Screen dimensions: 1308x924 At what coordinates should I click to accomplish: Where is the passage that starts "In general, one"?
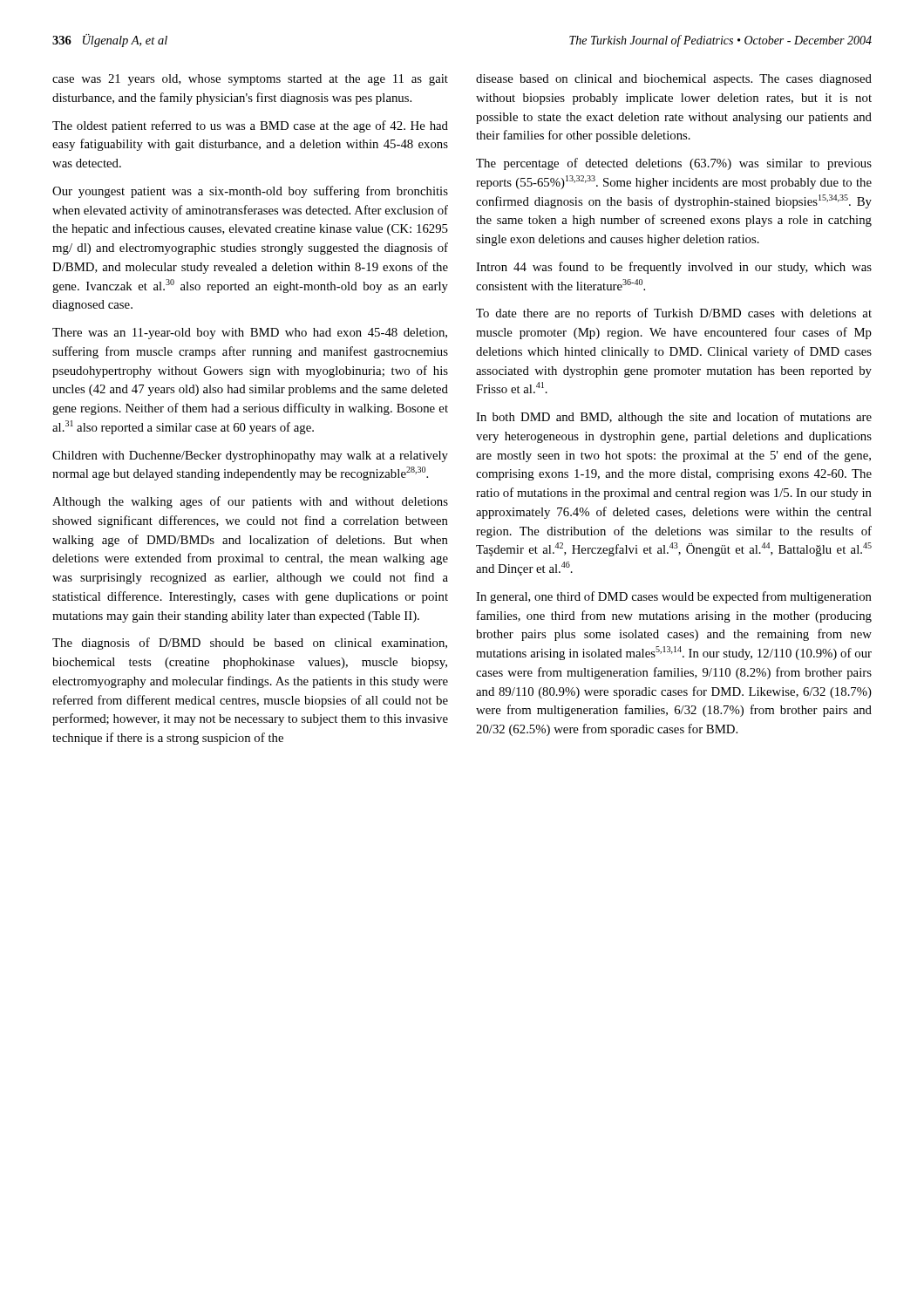674,663
